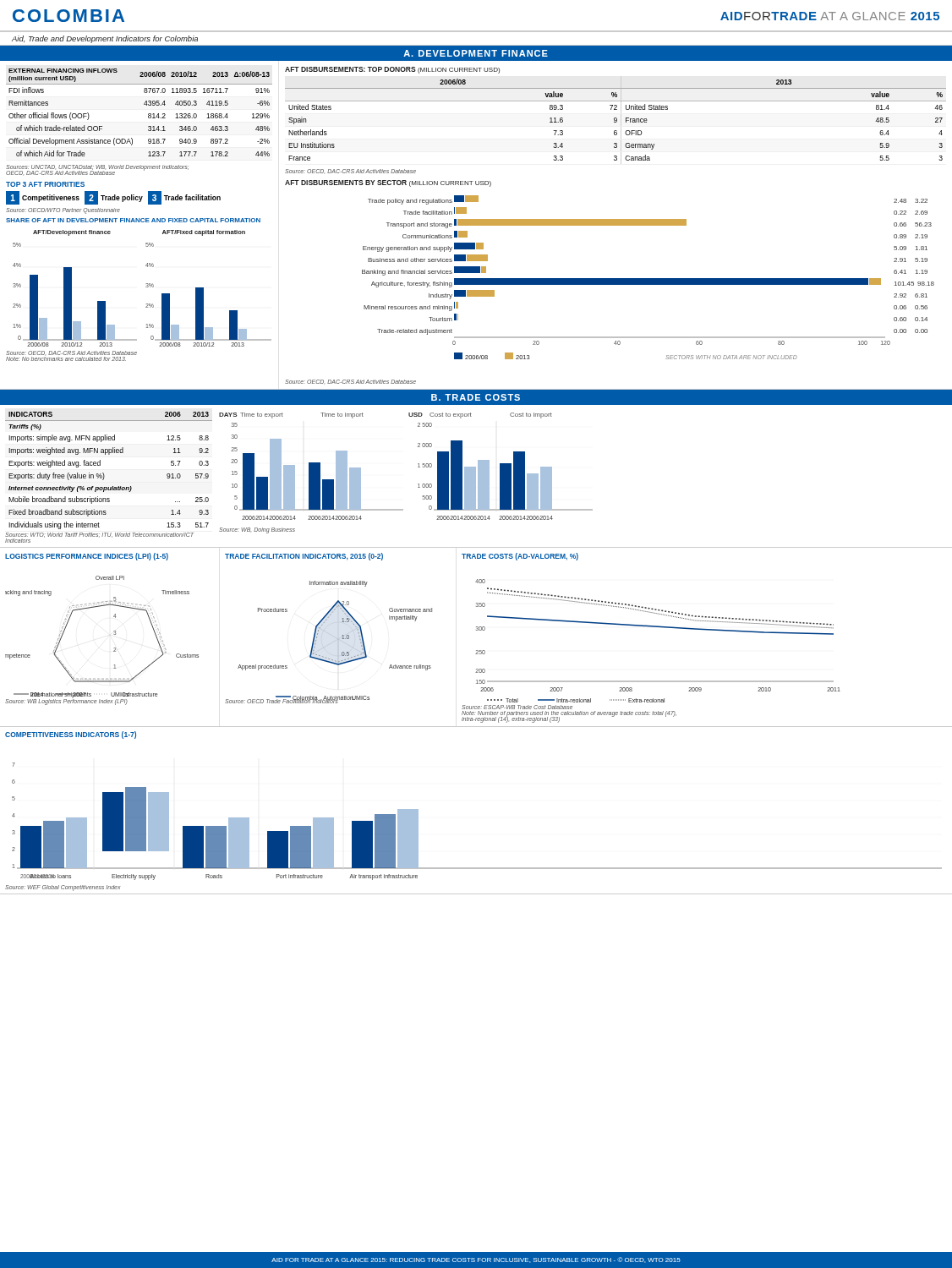Point to the element starting "COMPETITIVENESS INDICATORS (1-7)"
This screenshot has width=952, height=1268.
click(x=71, y=735)
